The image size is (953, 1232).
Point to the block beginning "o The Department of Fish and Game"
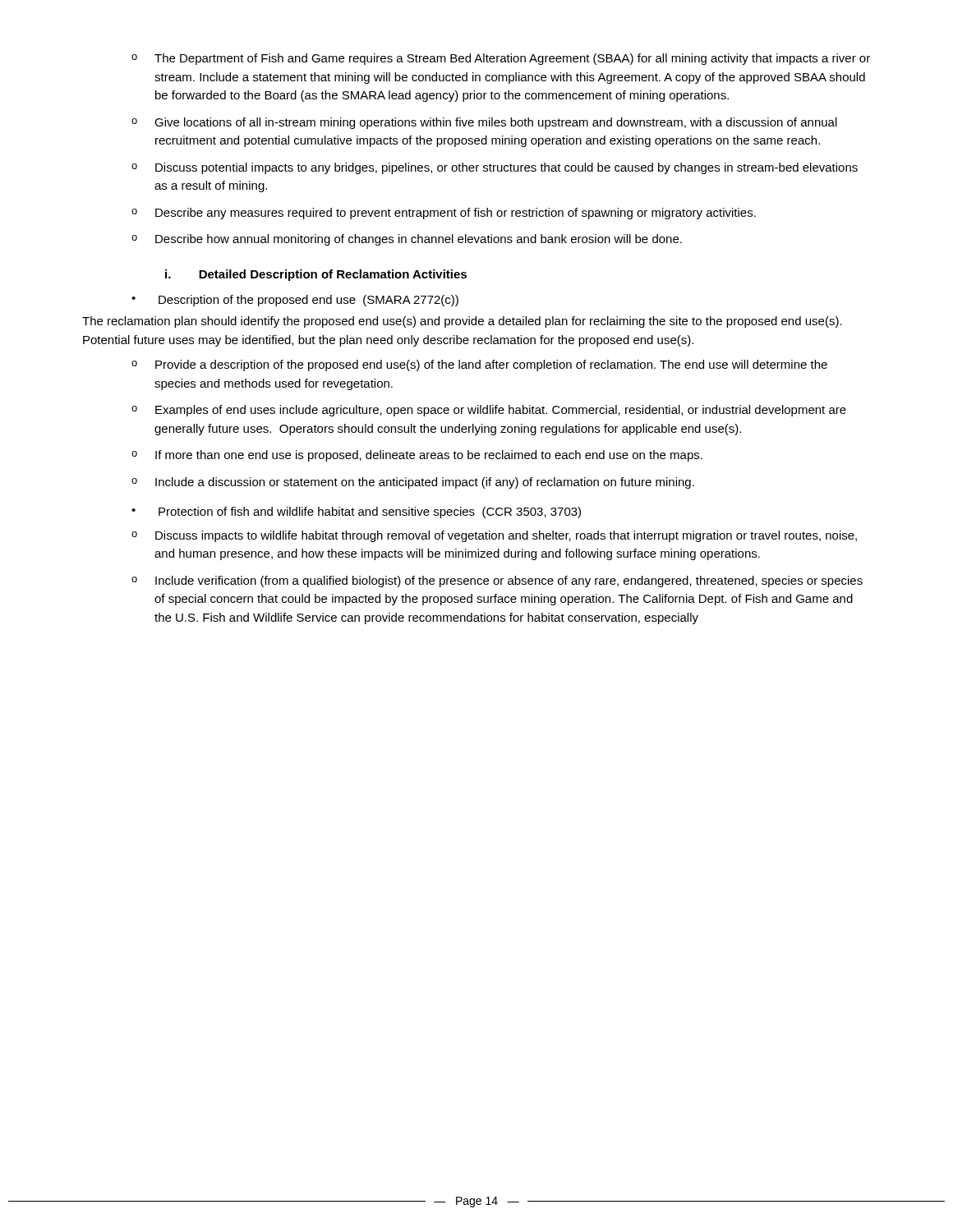coord(501,77)
